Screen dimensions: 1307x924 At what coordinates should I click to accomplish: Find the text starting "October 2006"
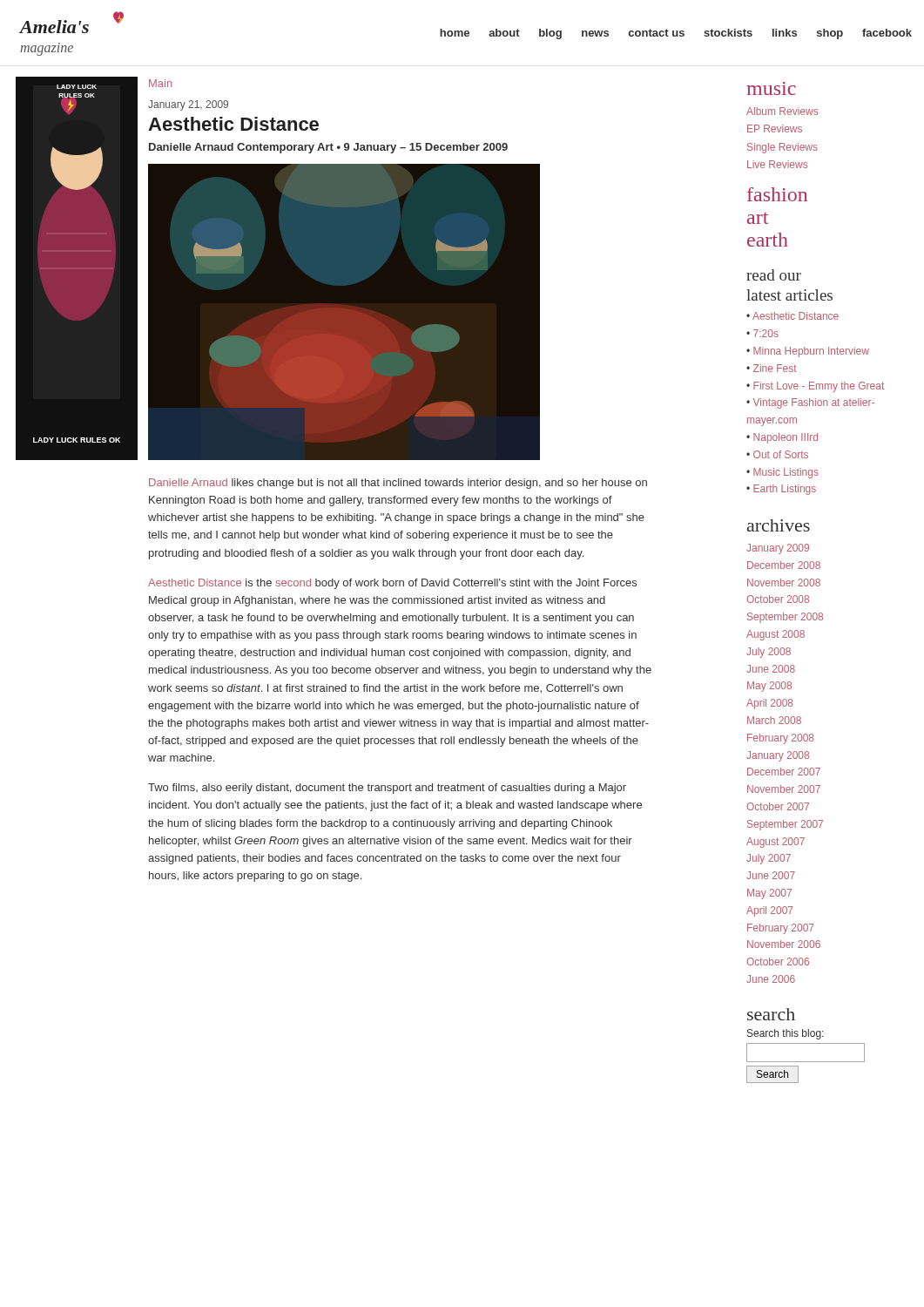778,962
